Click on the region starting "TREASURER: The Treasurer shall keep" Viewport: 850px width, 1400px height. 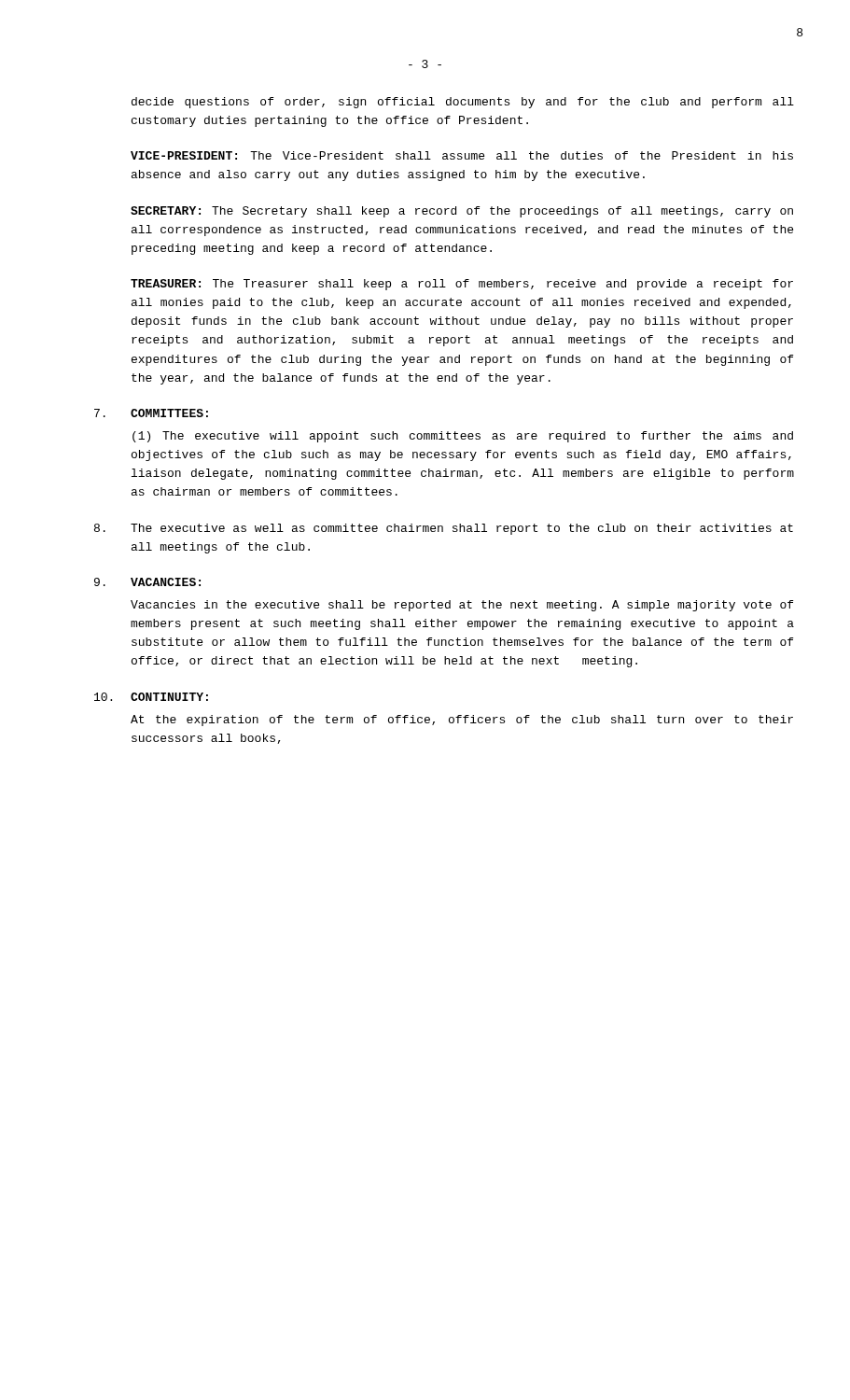pos(462,331)
